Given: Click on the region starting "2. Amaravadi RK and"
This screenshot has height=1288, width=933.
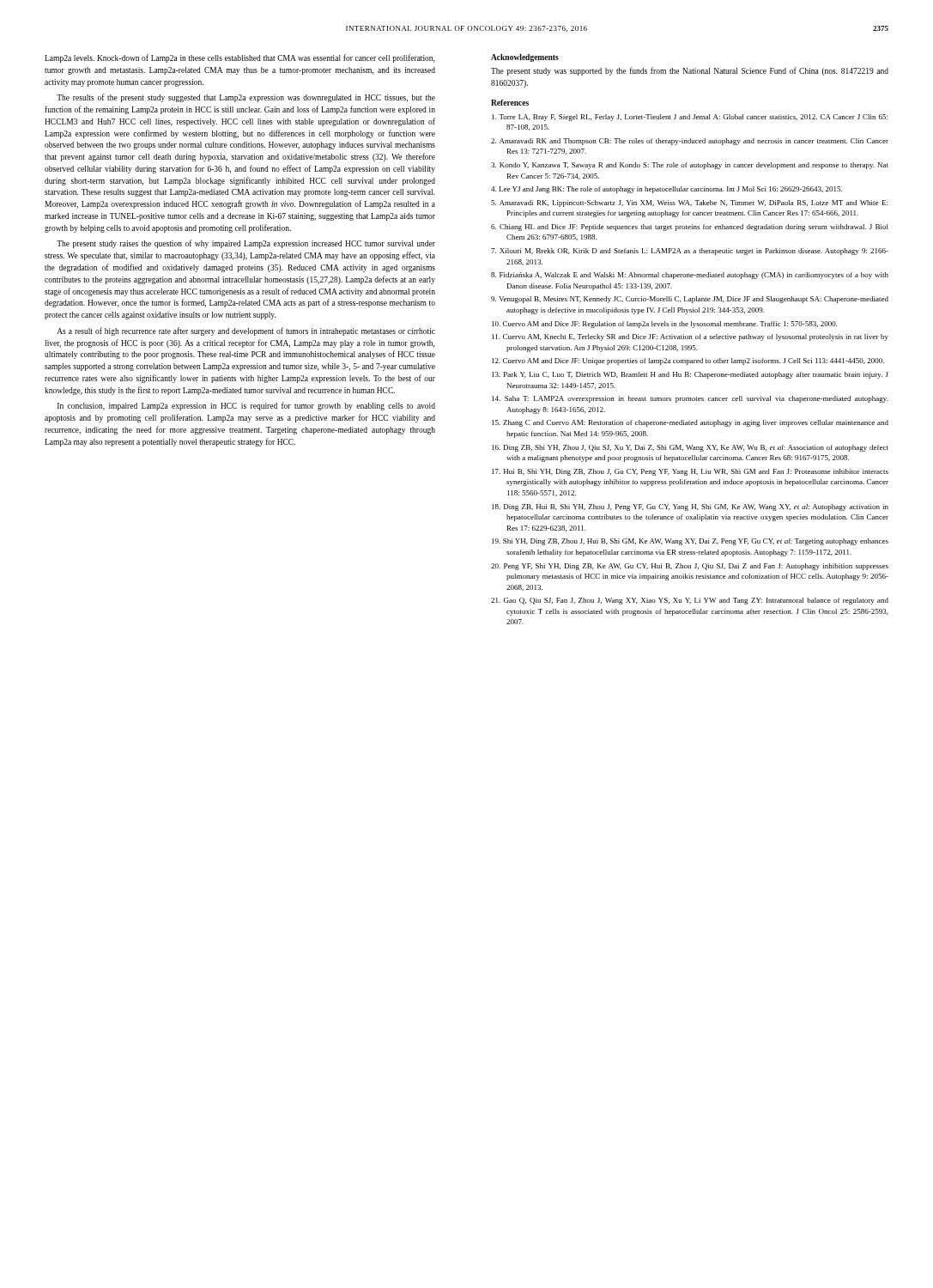Looking at the screenshot, I should [690, 146].
